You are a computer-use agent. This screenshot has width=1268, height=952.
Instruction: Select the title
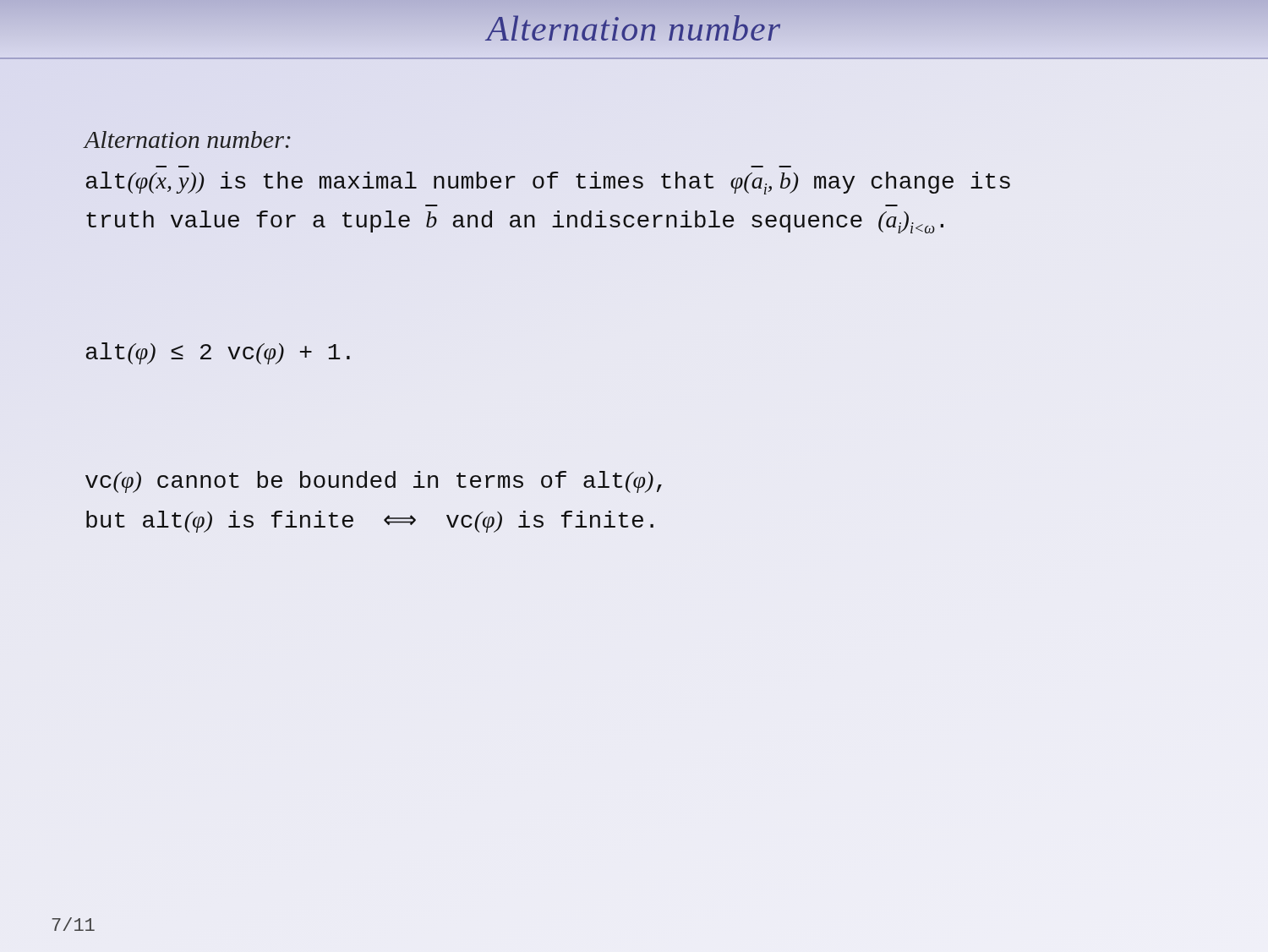(x=634, y=29)
